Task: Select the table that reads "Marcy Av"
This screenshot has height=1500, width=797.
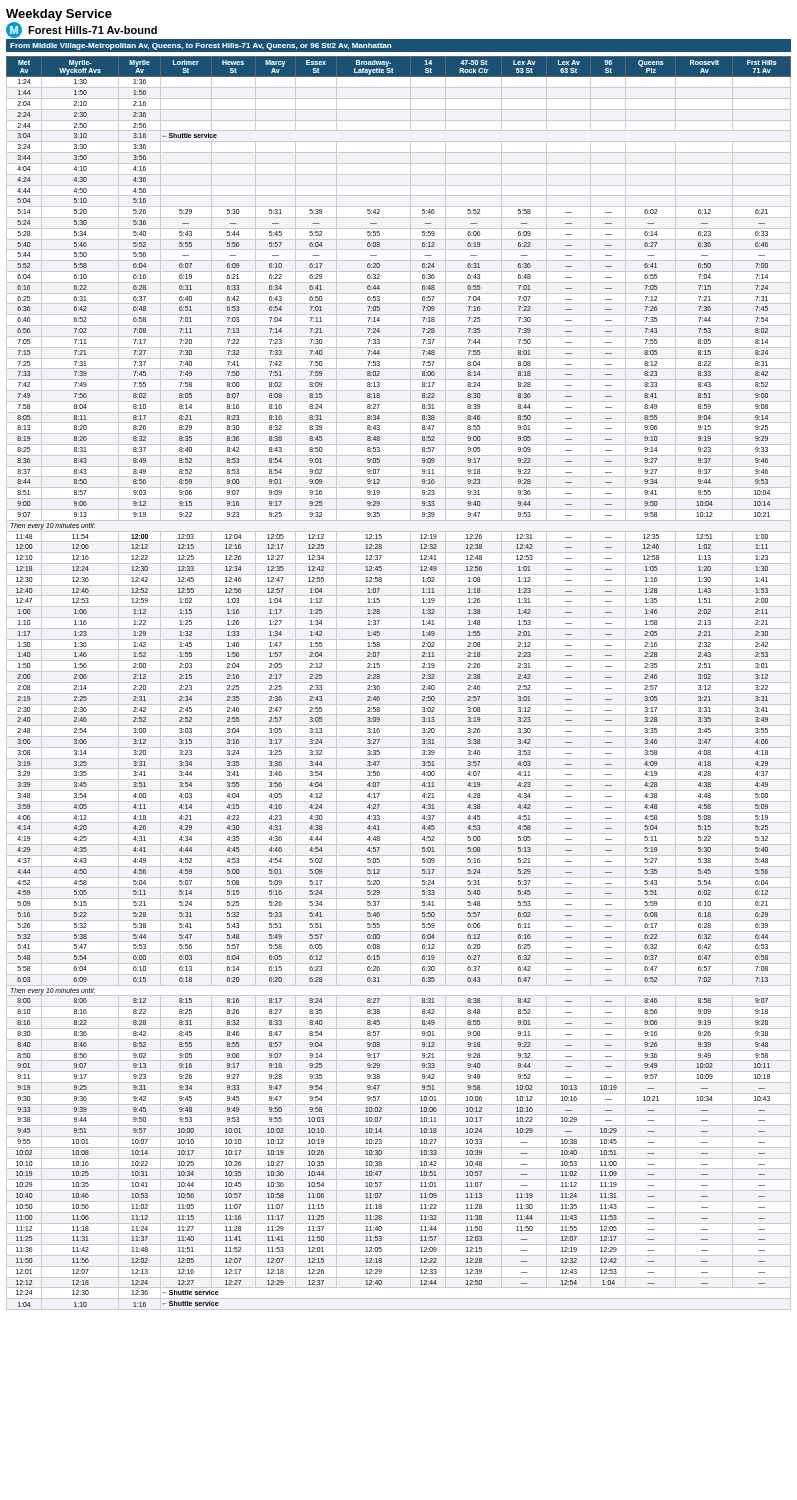Action: [398, 683]
